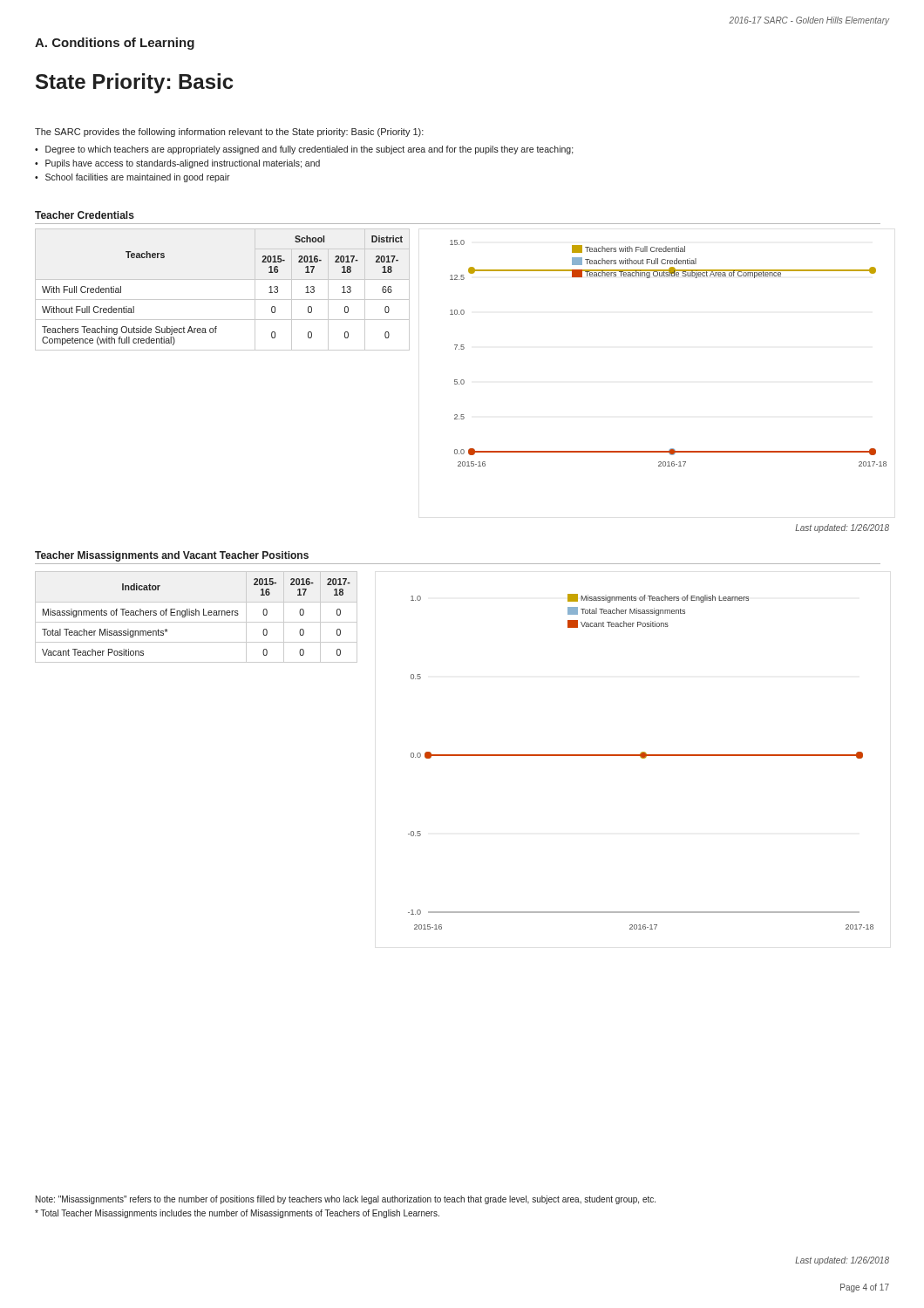
Task: Click on the region starting "Note: "Misassignments" refers to the number of positions"
Action: tap(346, 1199)
